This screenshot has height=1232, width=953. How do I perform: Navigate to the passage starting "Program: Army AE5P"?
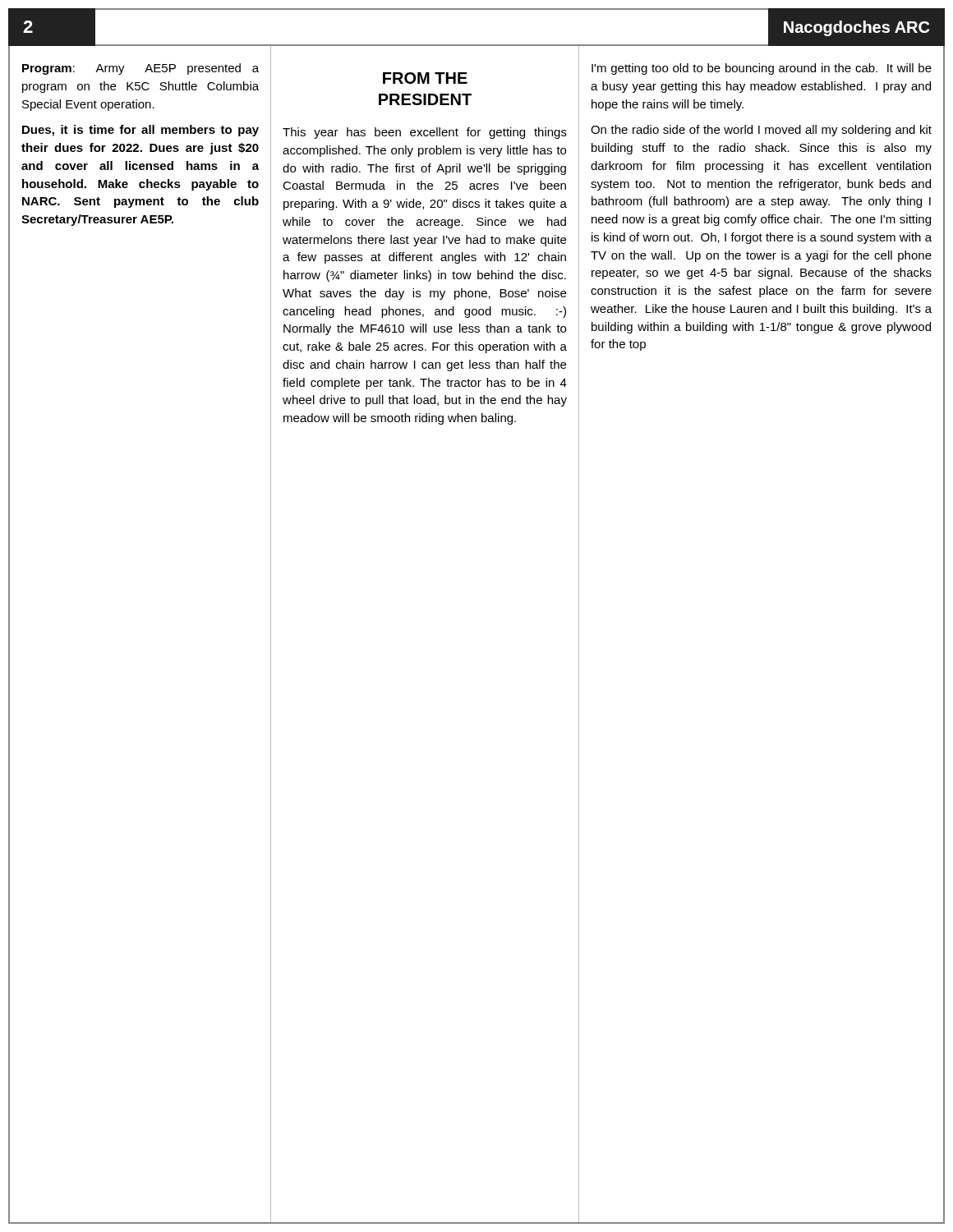tap(140, 86)
